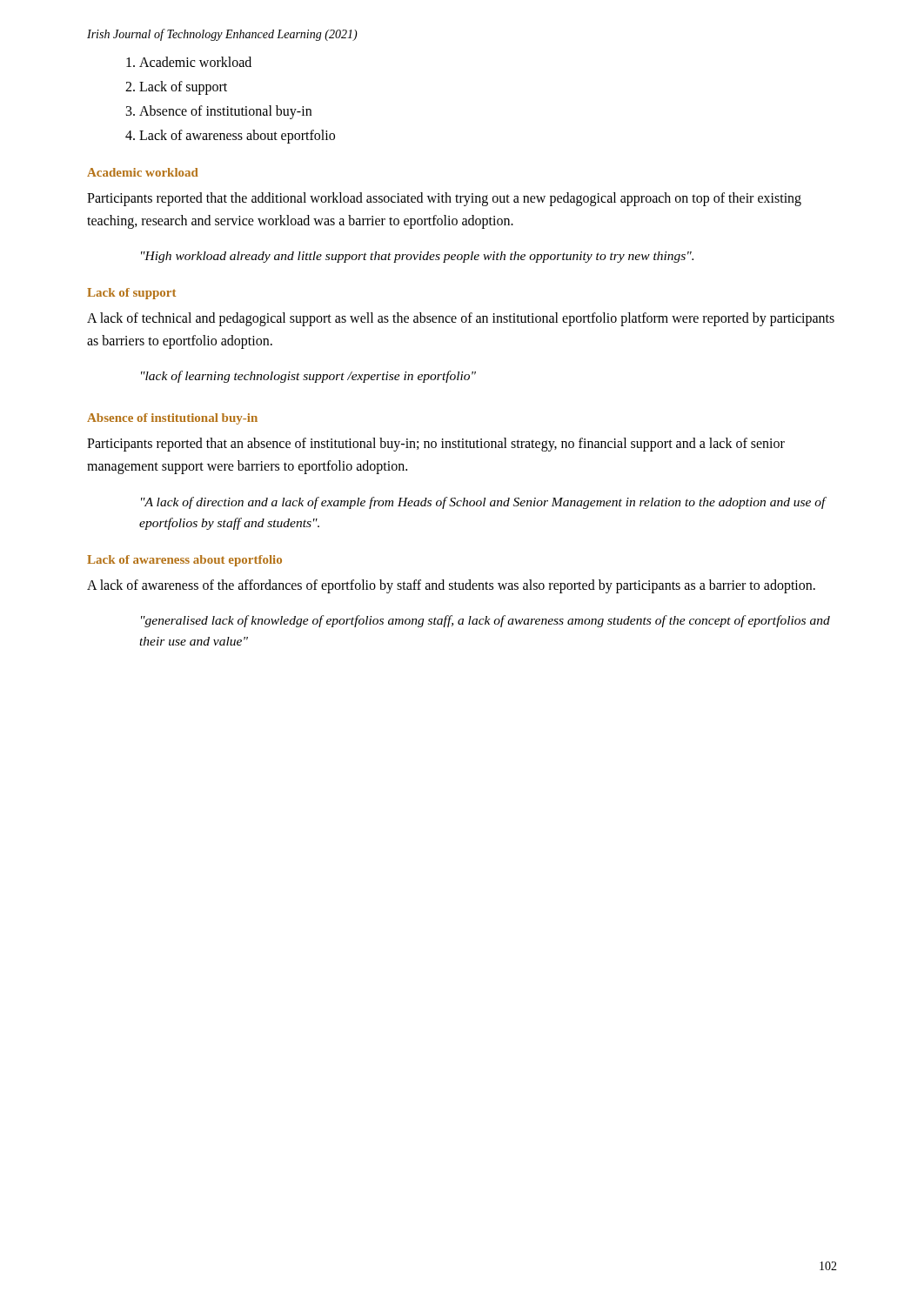The image size is (924, 1305).
Task: Locate the block of text that opens with ""lack of learning technologist support /expertise in"
Action: click(308, 376)
